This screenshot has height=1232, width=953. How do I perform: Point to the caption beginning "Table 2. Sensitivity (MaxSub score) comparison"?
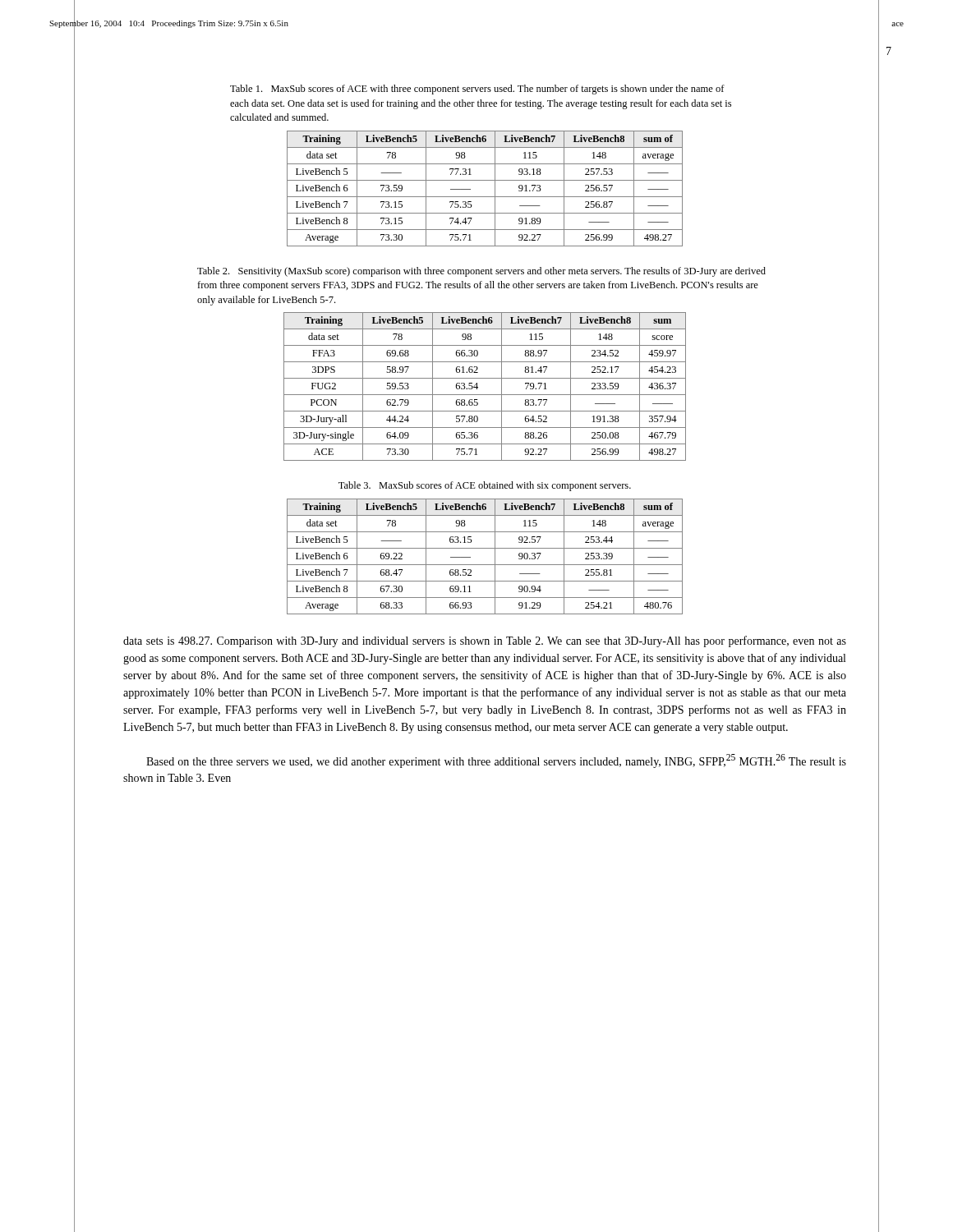tap(481, 285)
